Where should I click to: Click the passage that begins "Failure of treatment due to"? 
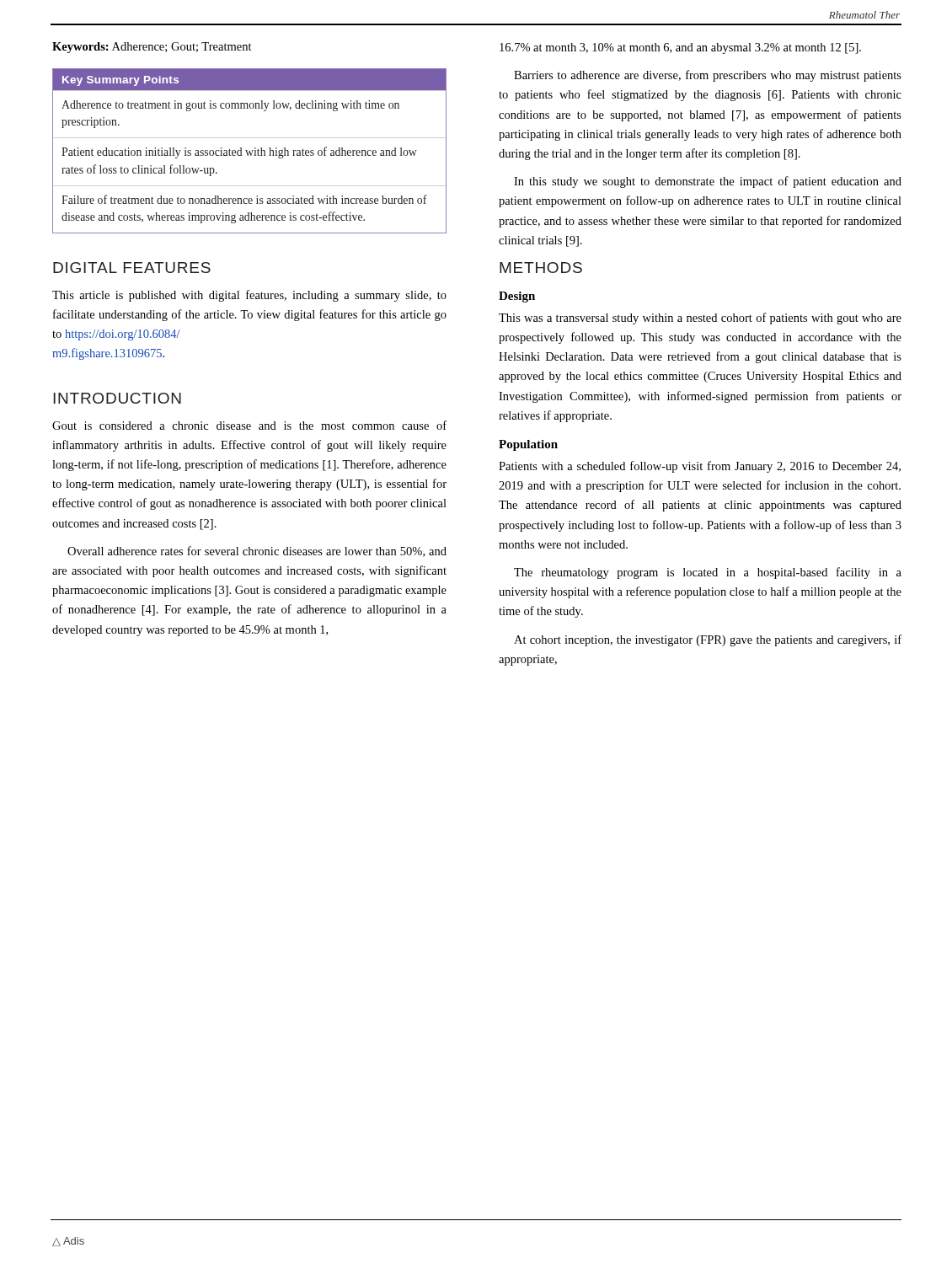[x=244, y=208]
